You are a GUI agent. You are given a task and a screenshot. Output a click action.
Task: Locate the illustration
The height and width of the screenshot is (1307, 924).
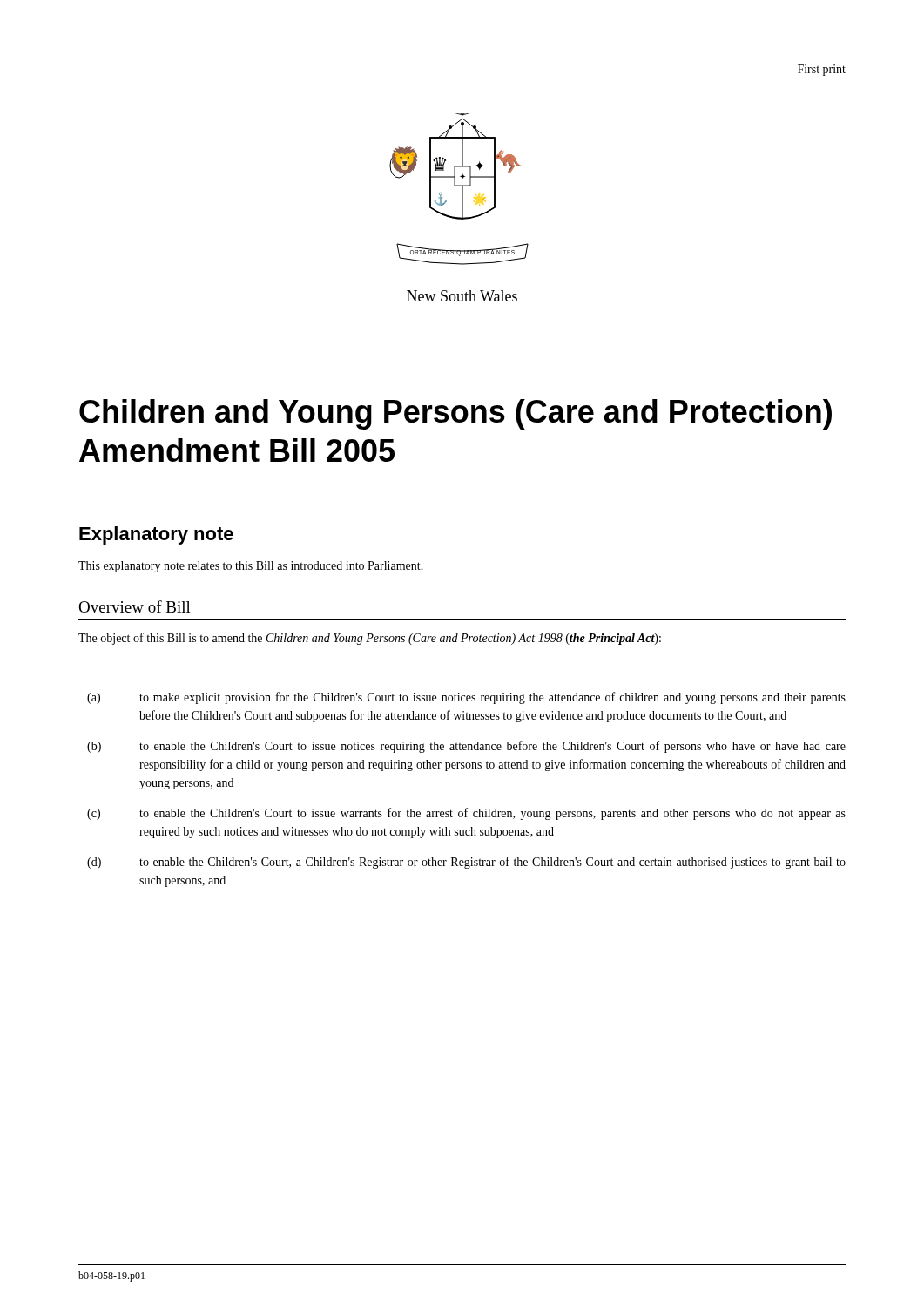462,196
